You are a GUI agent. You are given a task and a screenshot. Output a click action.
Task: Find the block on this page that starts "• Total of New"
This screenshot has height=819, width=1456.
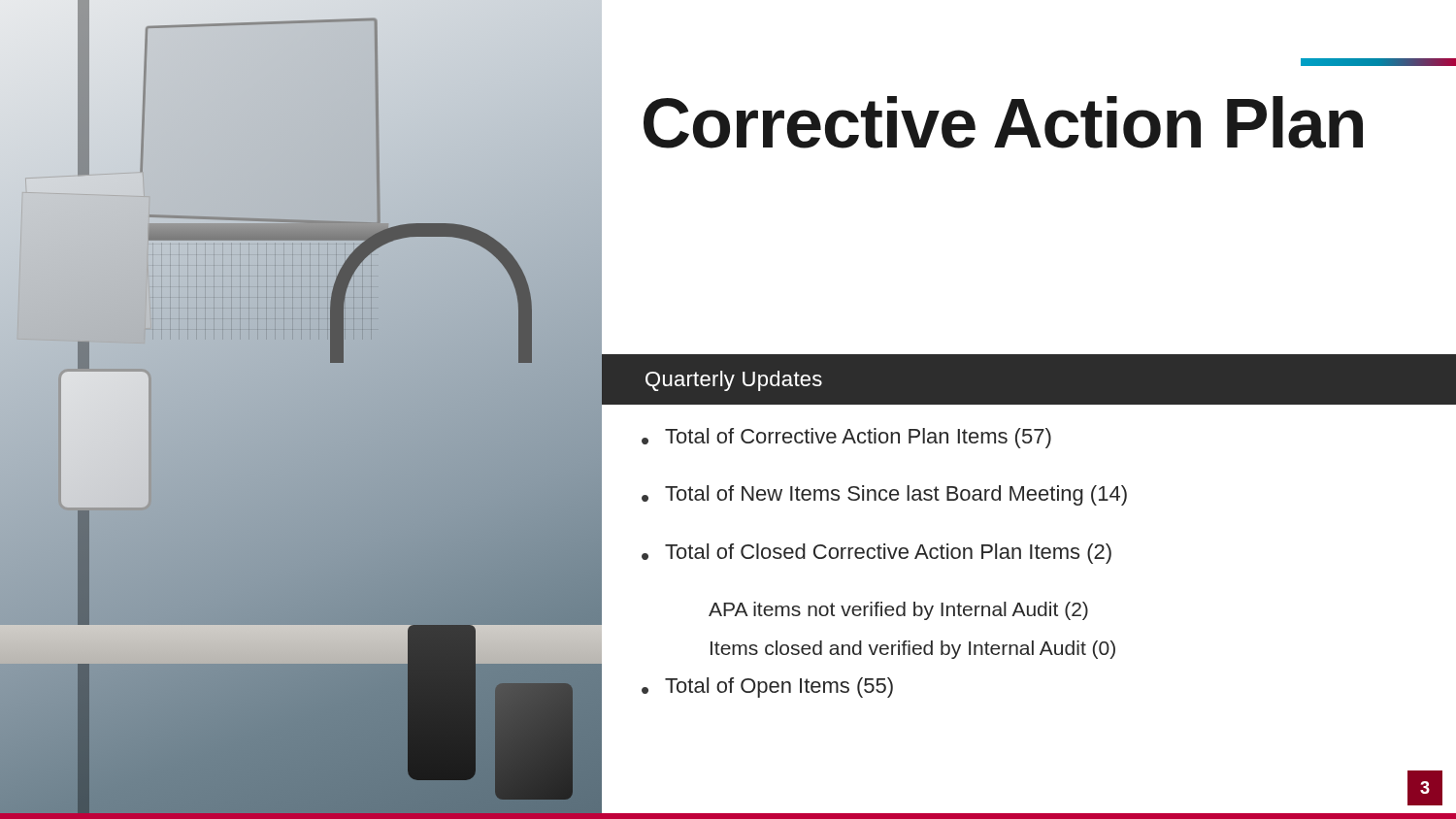click(x=884, y=498)
